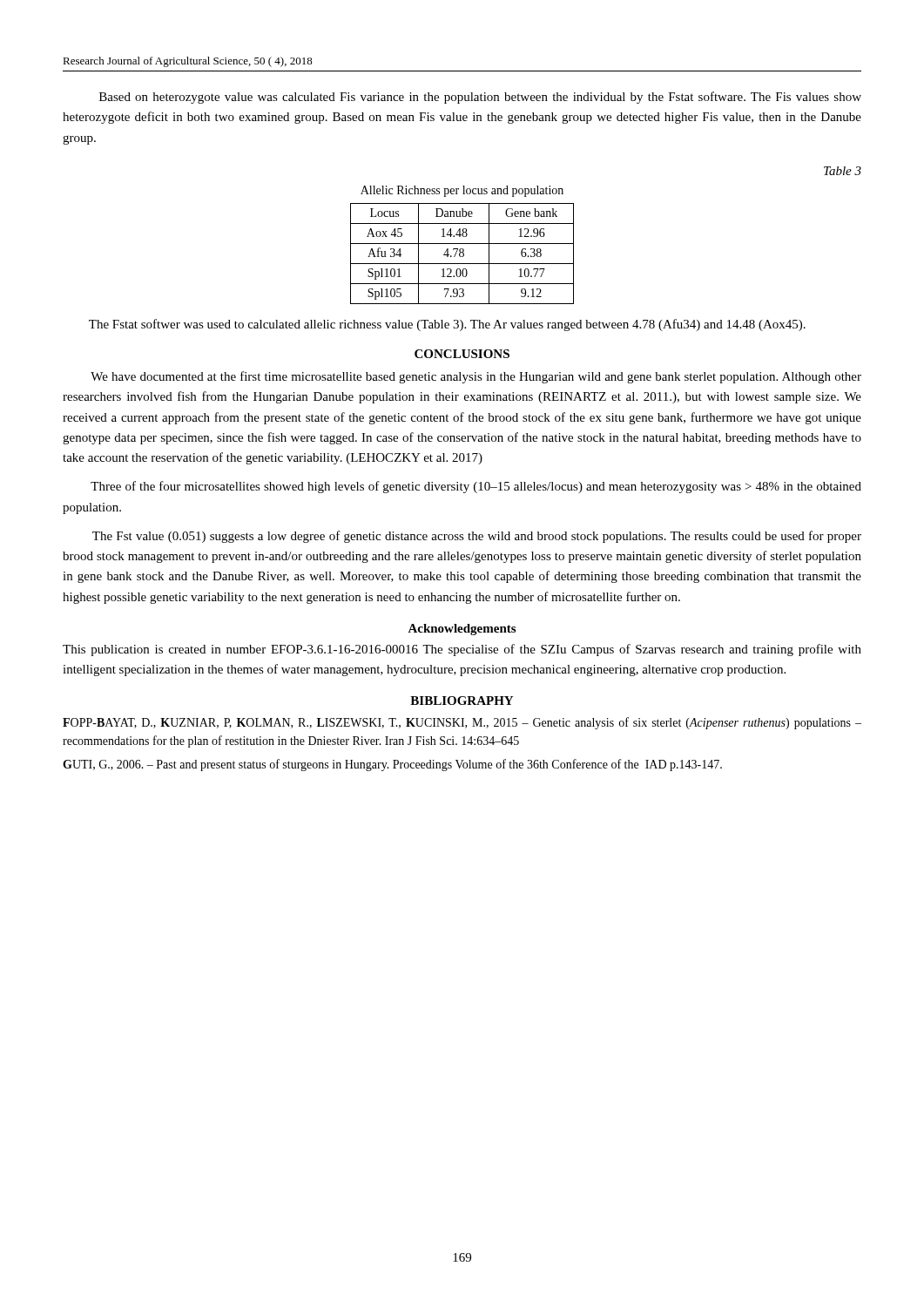Point to the block beginning "The Fst value (0.051)"
924x1307 pixels.
point(462,566)
